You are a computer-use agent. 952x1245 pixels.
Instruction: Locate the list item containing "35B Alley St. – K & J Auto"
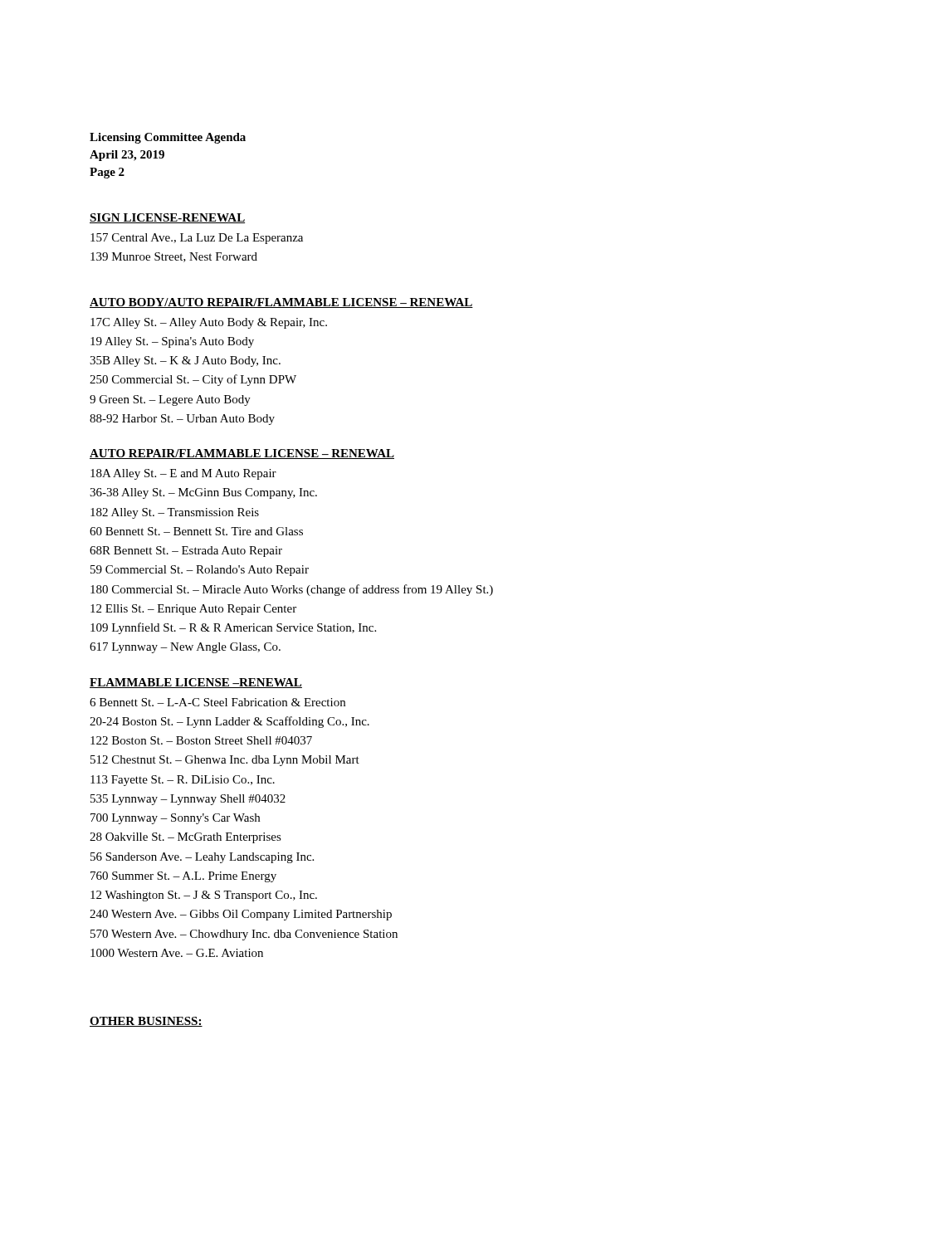point(185,360)
